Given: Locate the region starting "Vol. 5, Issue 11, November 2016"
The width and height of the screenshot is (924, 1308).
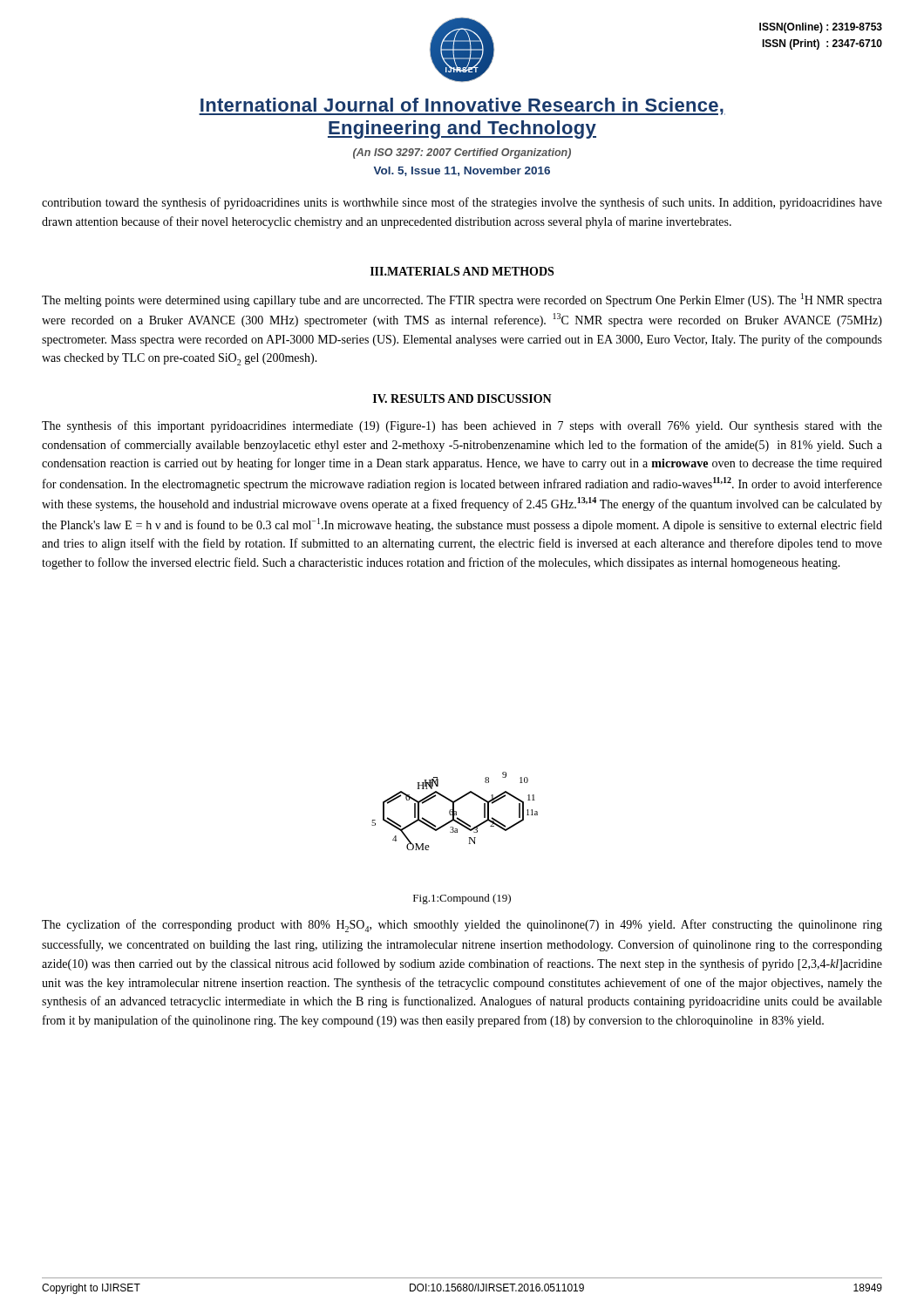Looking at the screenshot, I should [x=462, y=170].
